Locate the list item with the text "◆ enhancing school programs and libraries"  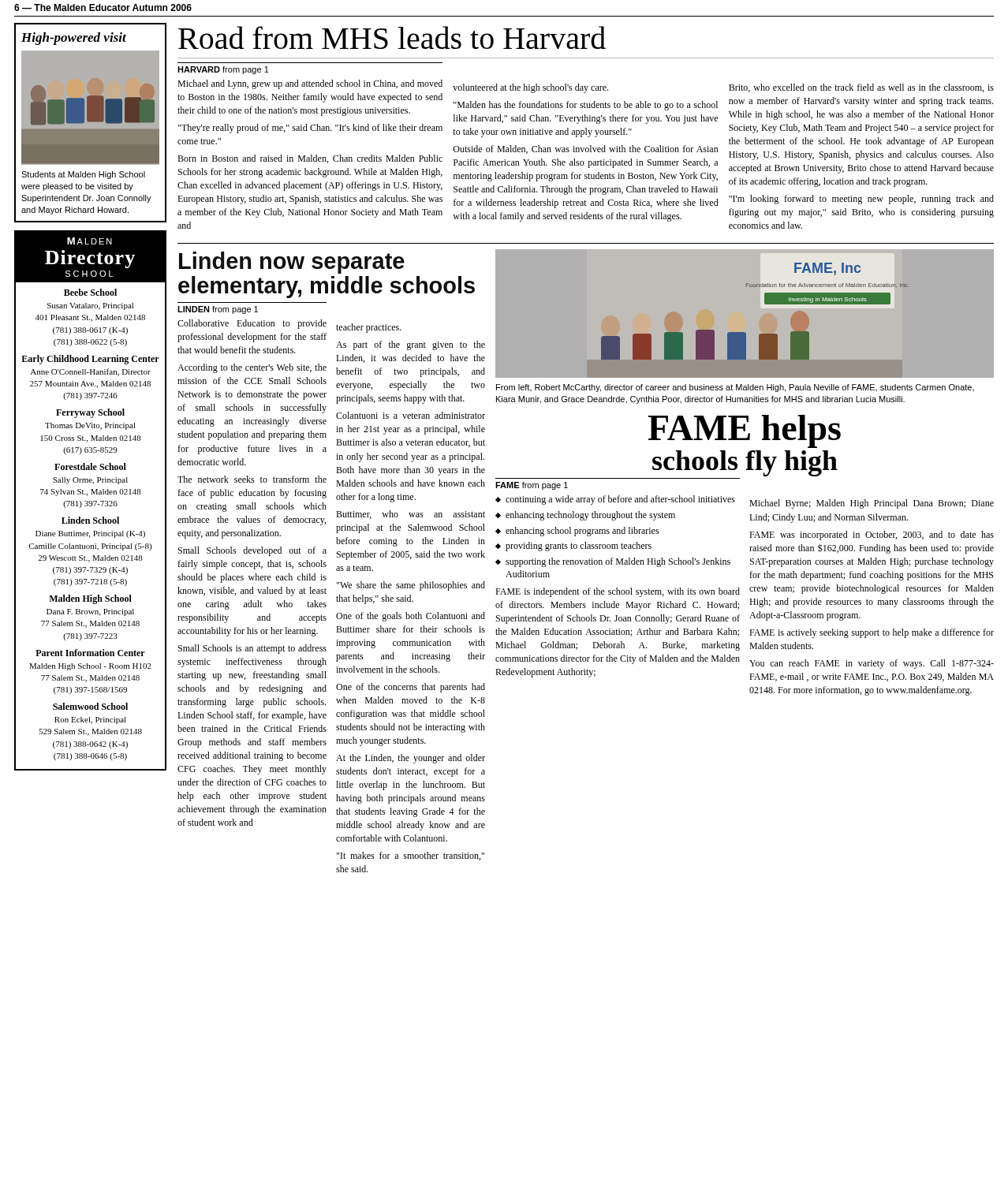577,530
